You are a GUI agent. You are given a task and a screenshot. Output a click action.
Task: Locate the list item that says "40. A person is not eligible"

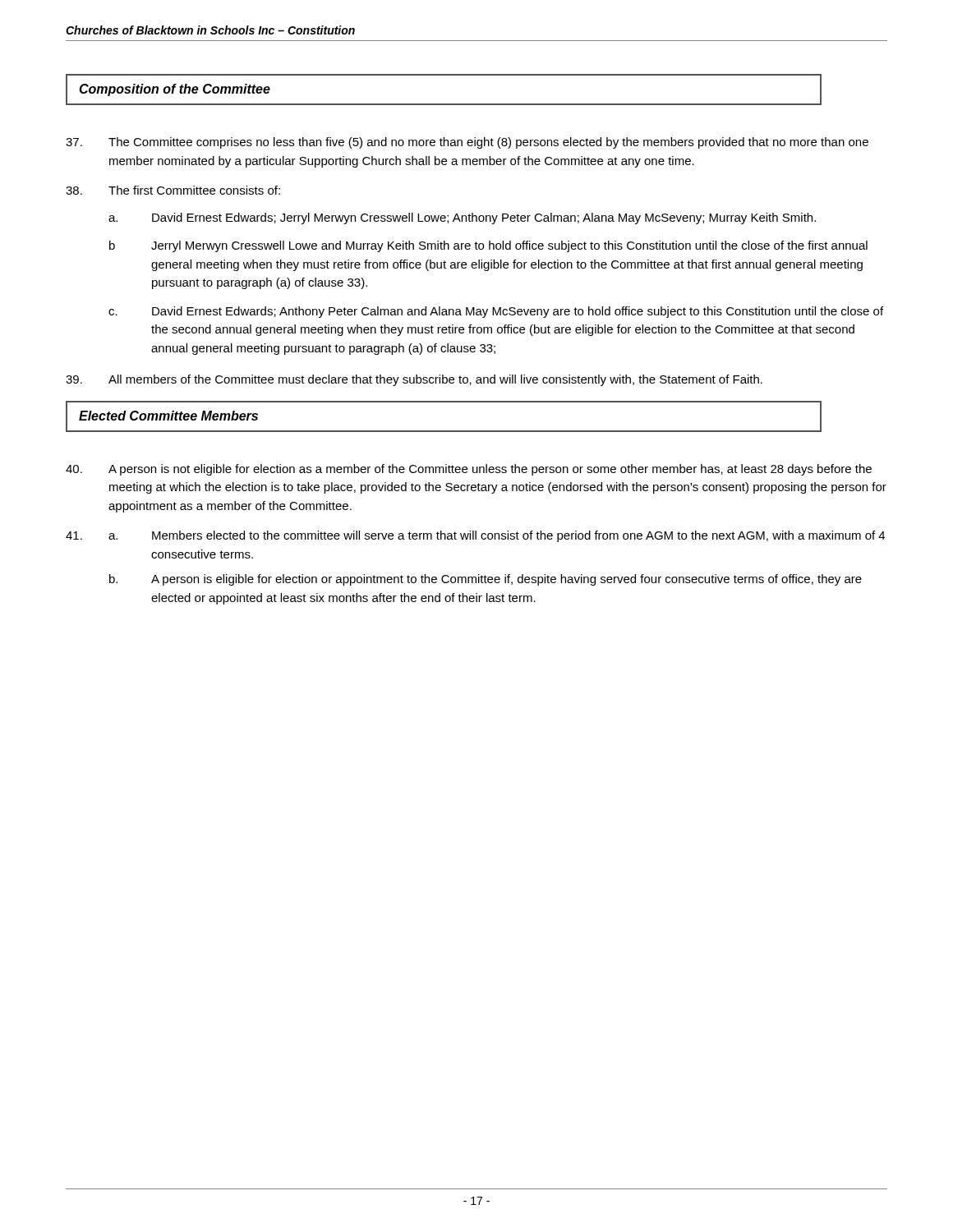click(476, 487)
